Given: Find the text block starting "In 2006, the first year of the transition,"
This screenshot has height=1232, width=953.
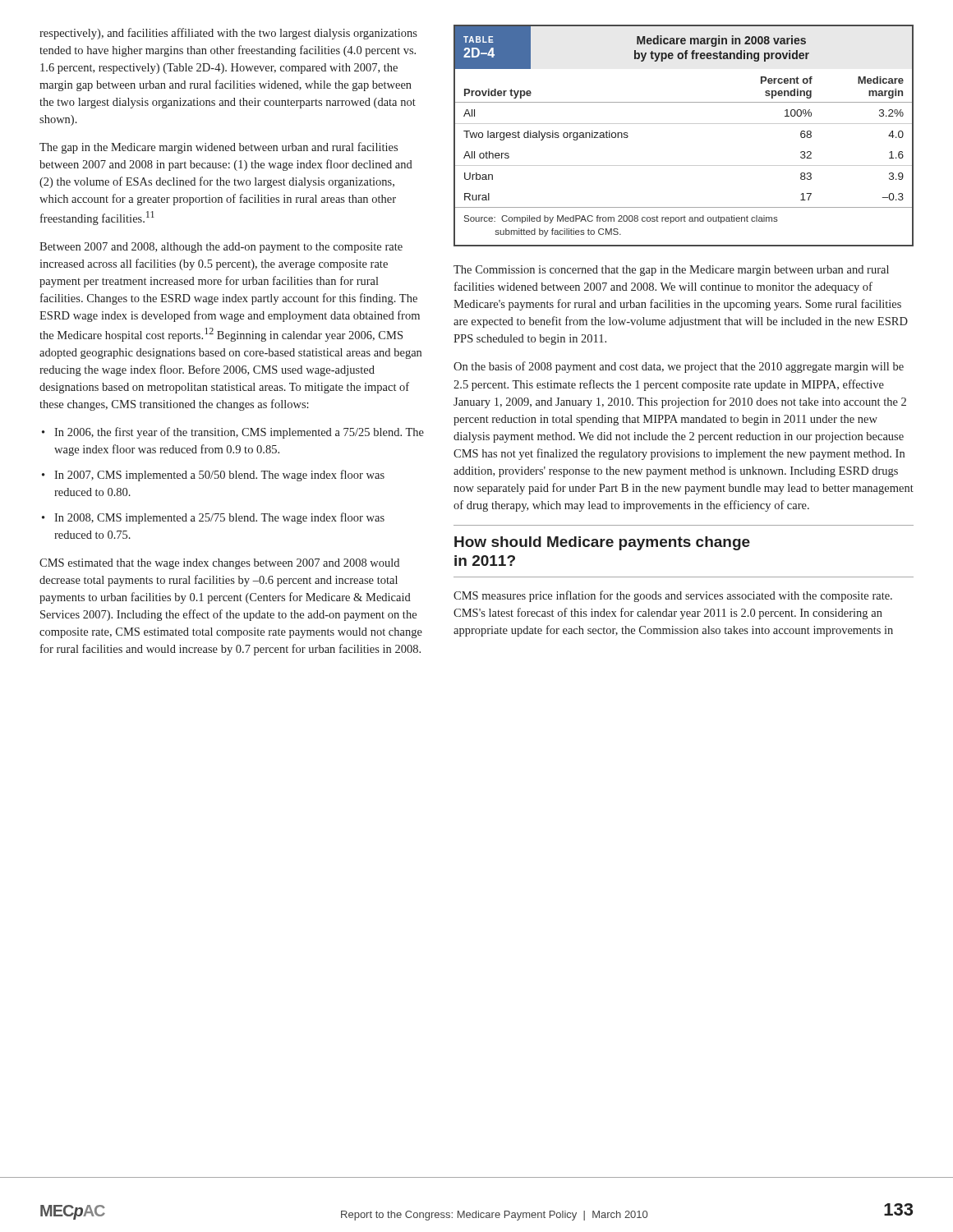Looking at the screenshot, I should point(239,441).
